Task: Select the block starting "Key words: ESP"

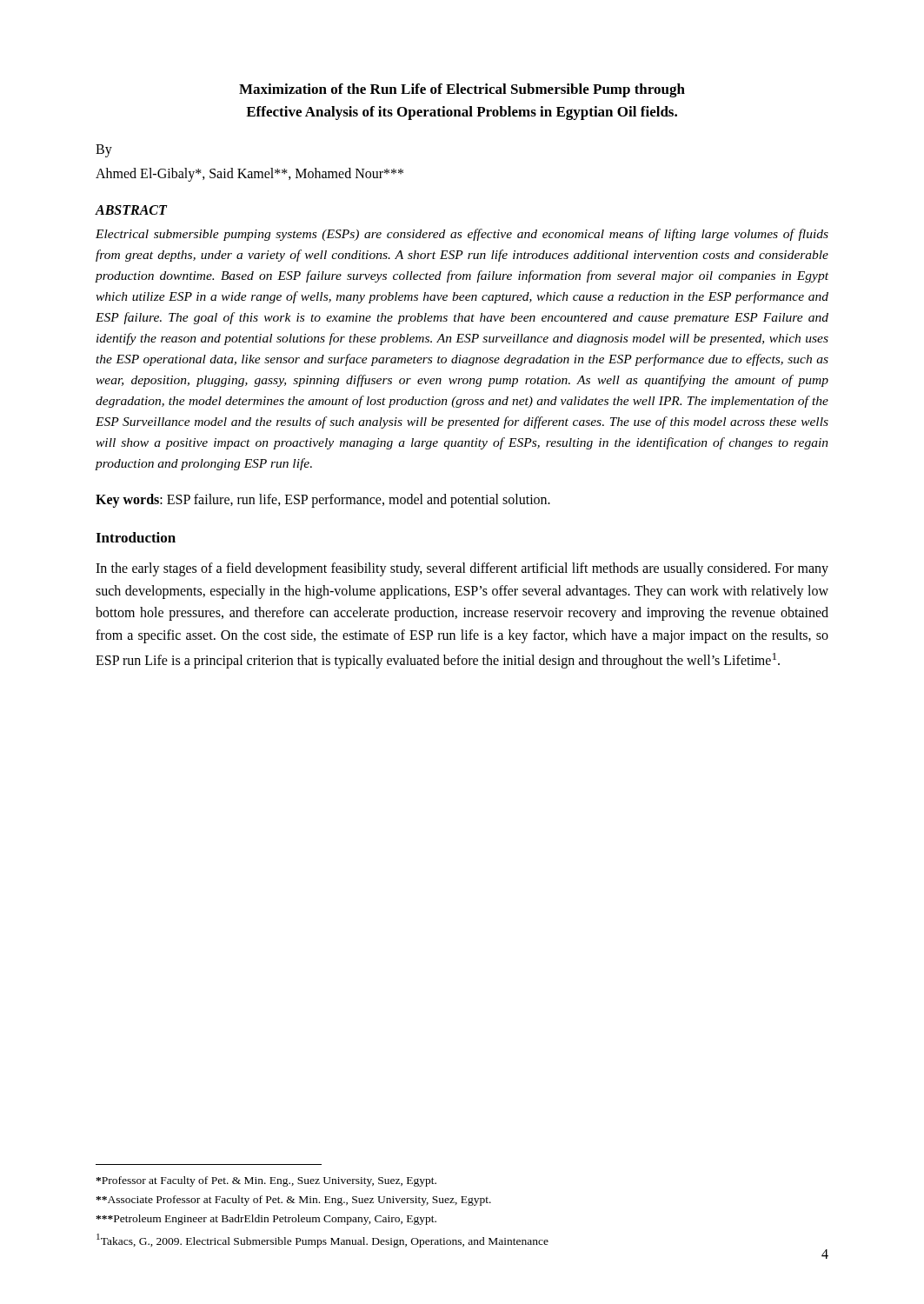Action: tap(323, 500)
